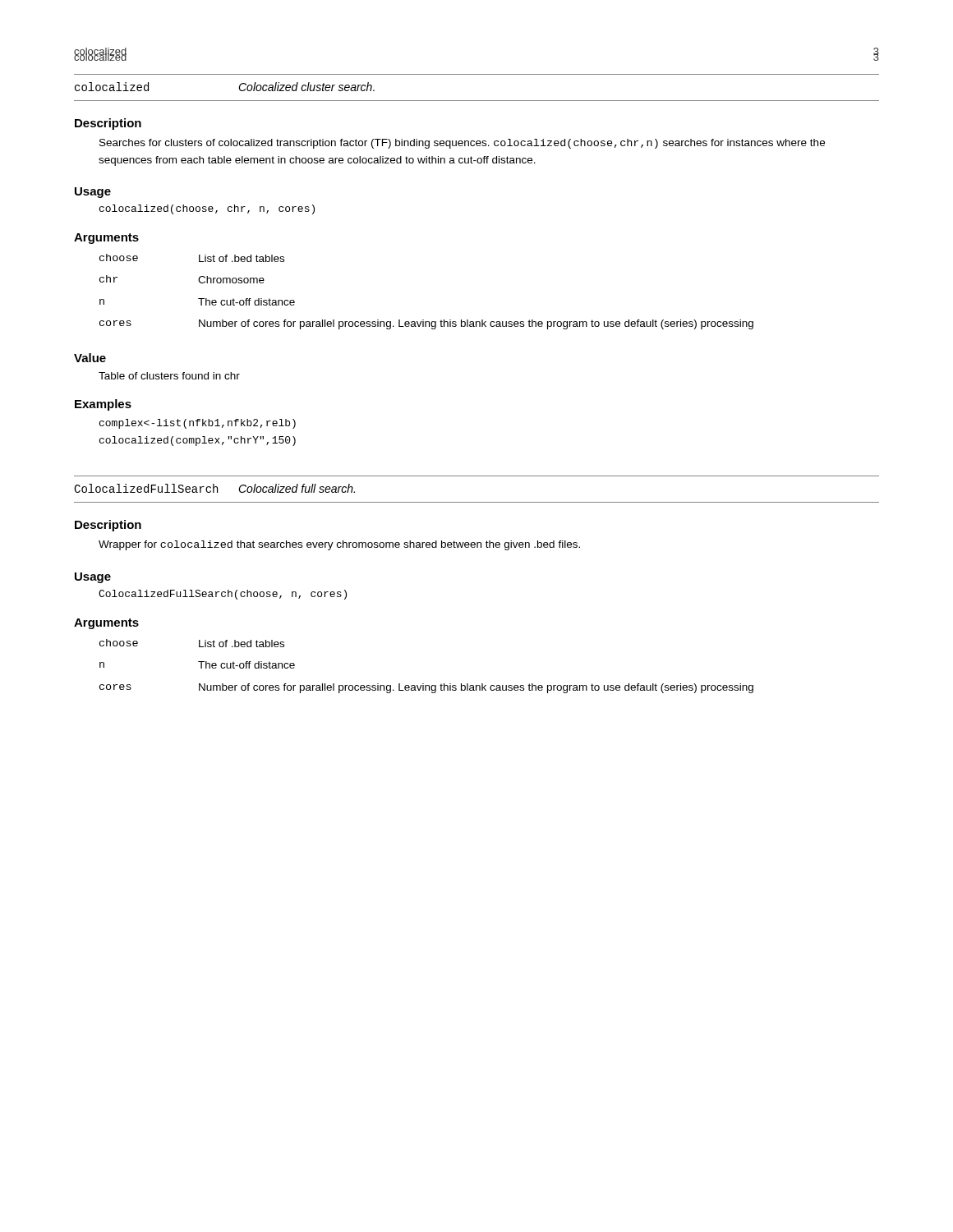Point to the passage starting "Searches for clusters of colocalized transcription factor"
Viewport: 953px width, 1232px height.
point(462,151)
